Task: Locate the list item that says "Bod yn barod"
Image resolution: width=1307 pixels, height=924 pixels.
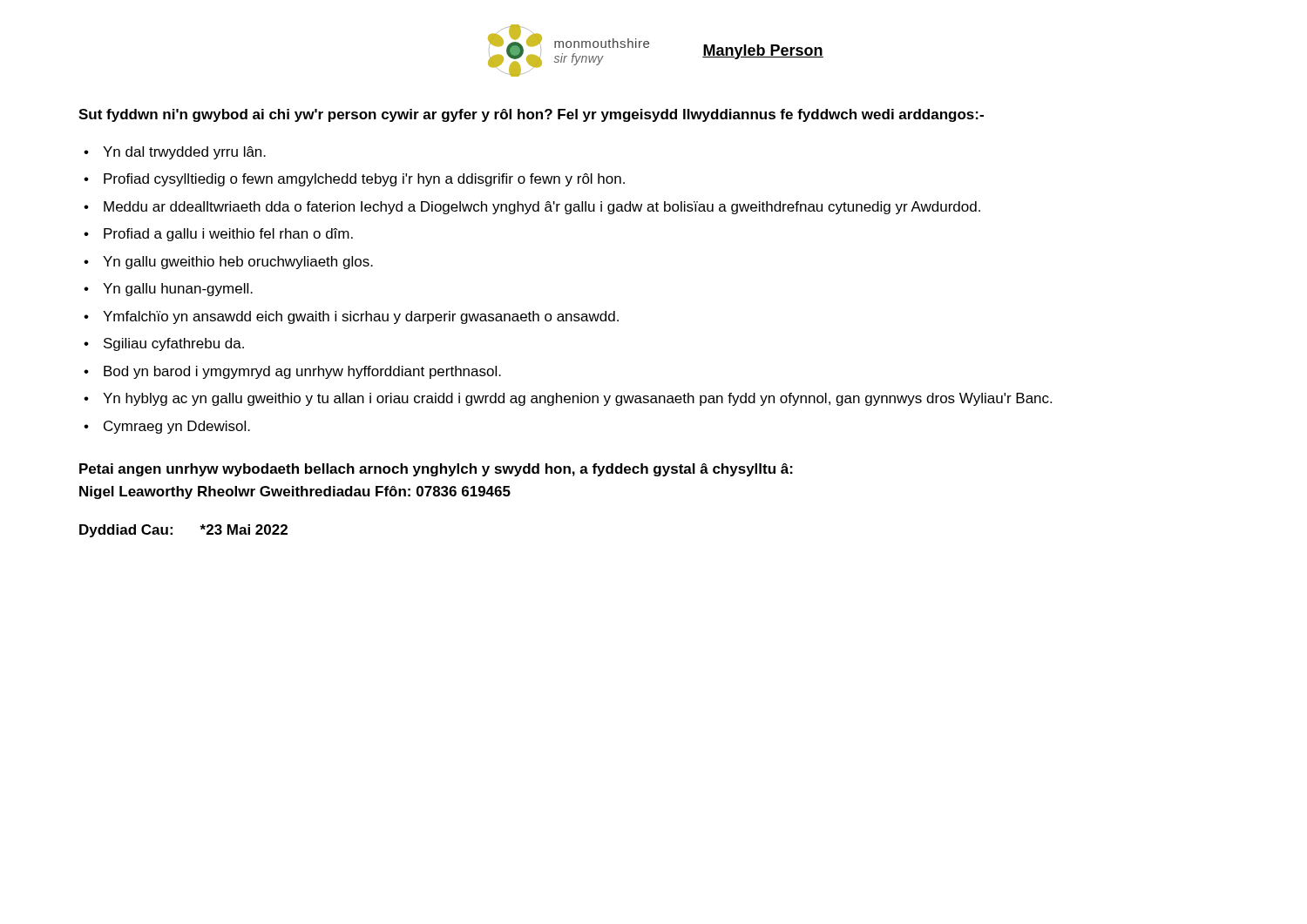Action: tap(302, 371)
